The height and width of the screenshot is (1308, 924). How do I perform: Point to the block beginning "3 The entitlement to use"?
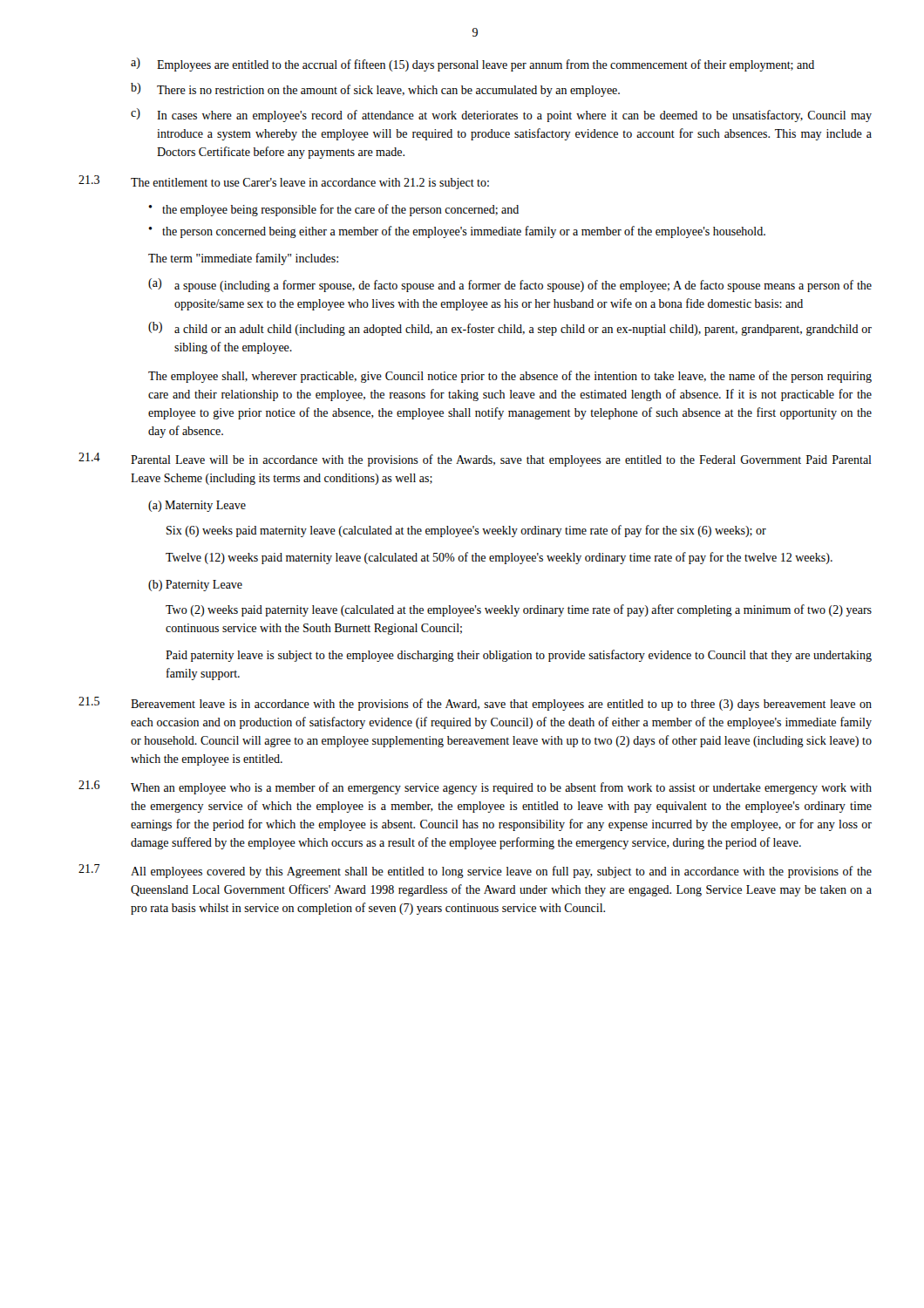[475, 183]
